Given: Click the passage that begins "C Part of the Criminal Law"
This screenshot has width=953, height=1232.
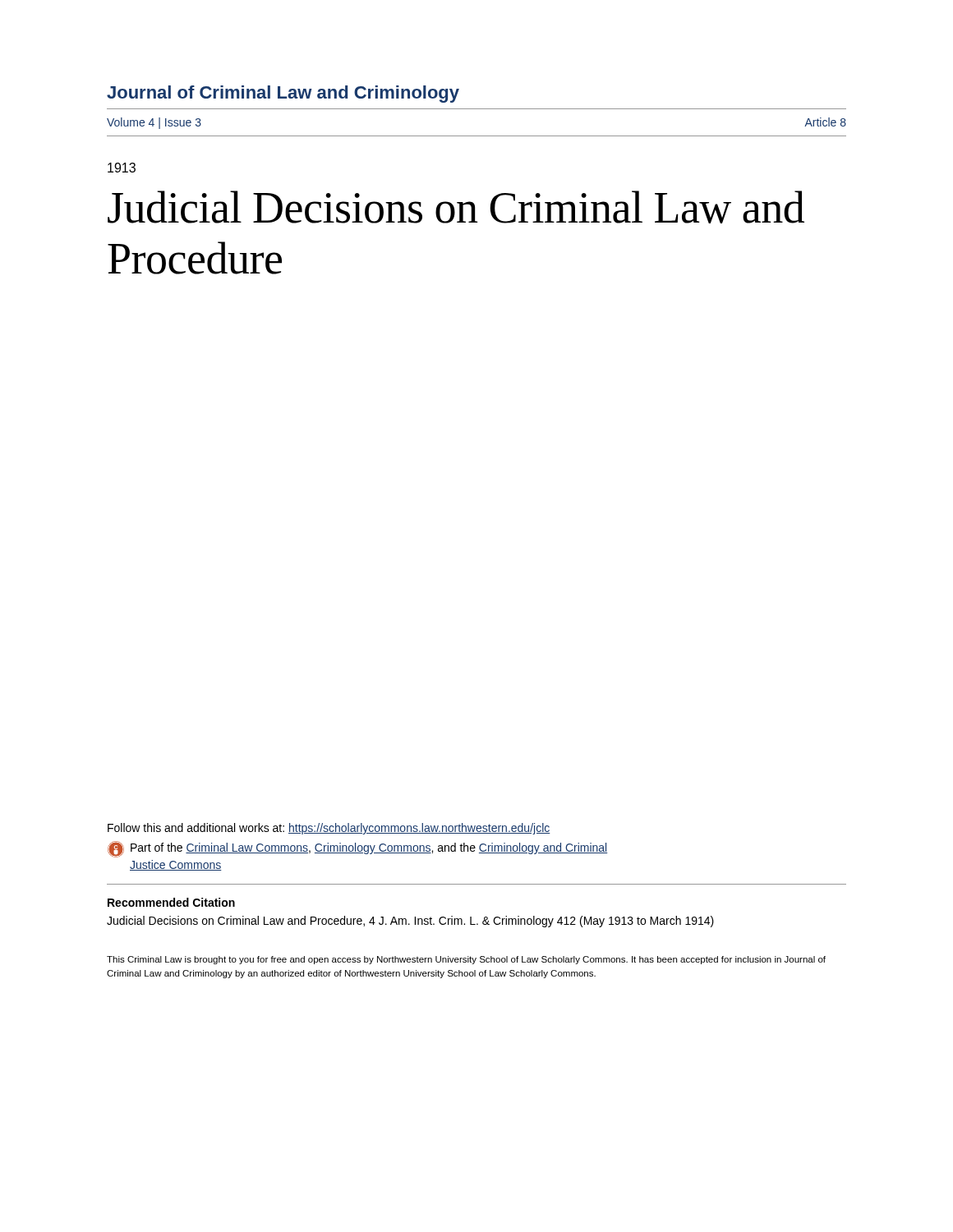Looking at the screenshot, I should tap(476, 857).
